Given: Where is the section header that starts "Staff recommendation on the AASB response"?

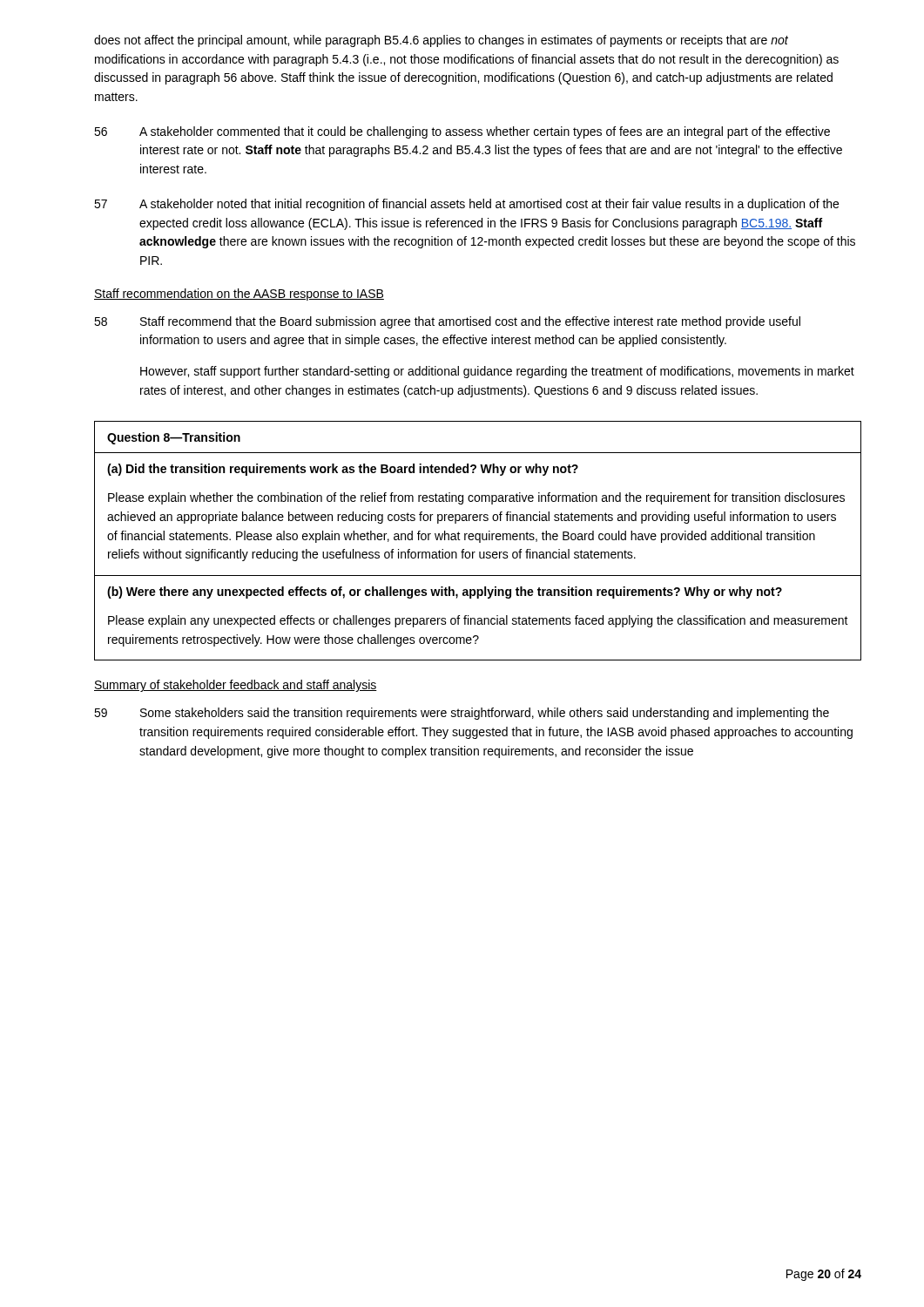Looking at the screenshot, I should point(239,293).
